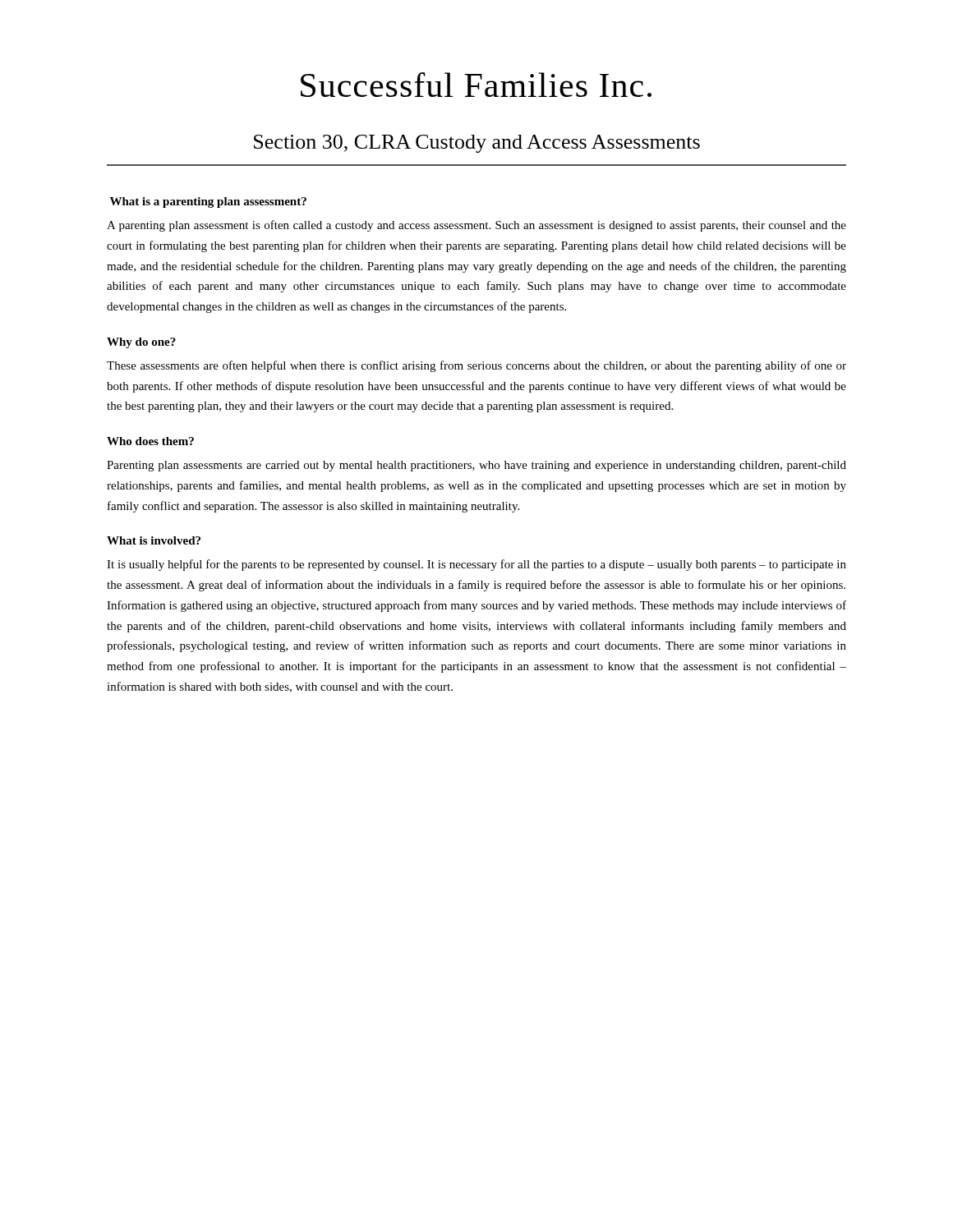Where is the passage that starts "A parenting plan assessment is often called"?

click(476, 266)
